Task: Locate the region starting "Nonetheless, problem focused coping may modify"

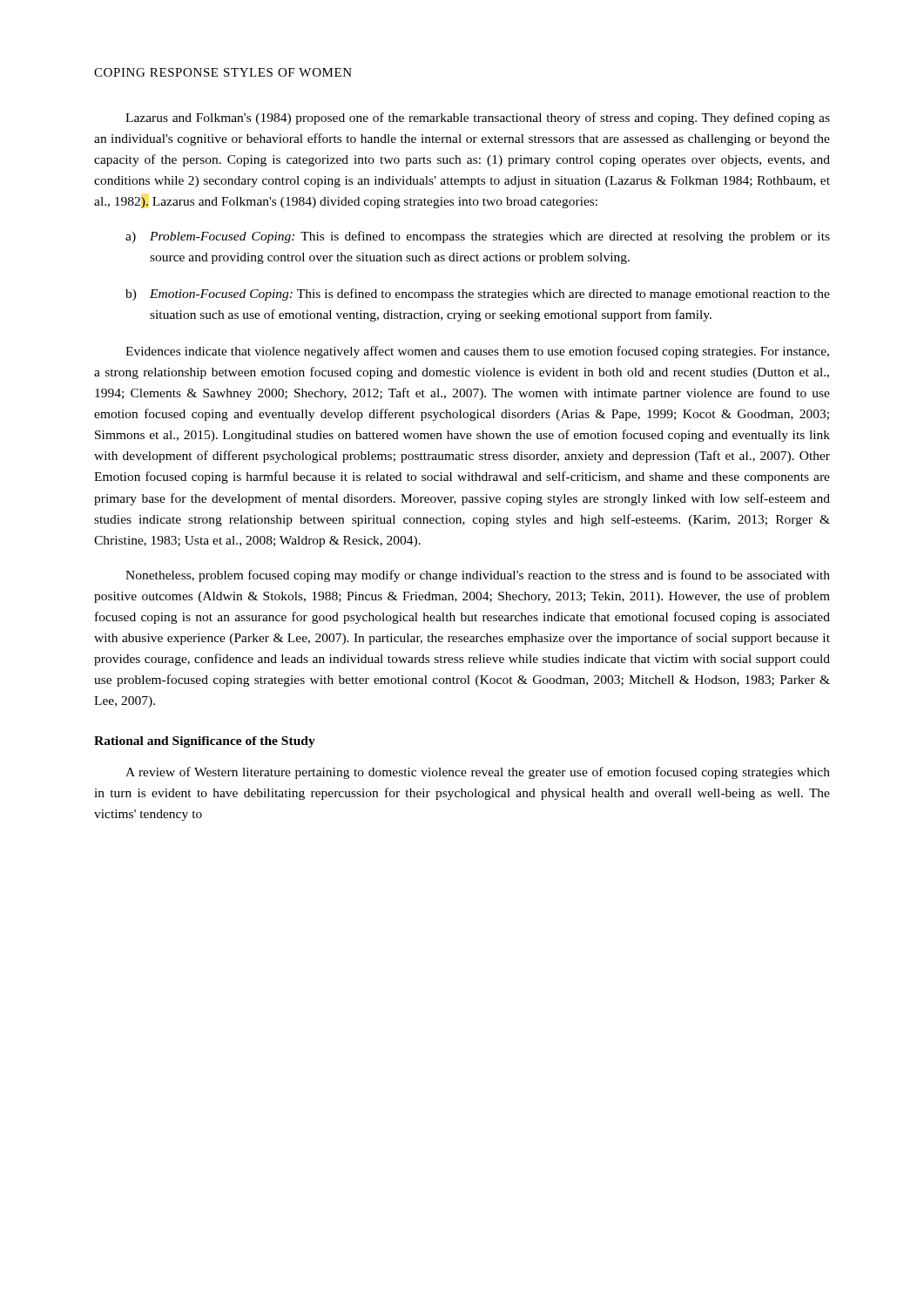Action: coord(462,637)
